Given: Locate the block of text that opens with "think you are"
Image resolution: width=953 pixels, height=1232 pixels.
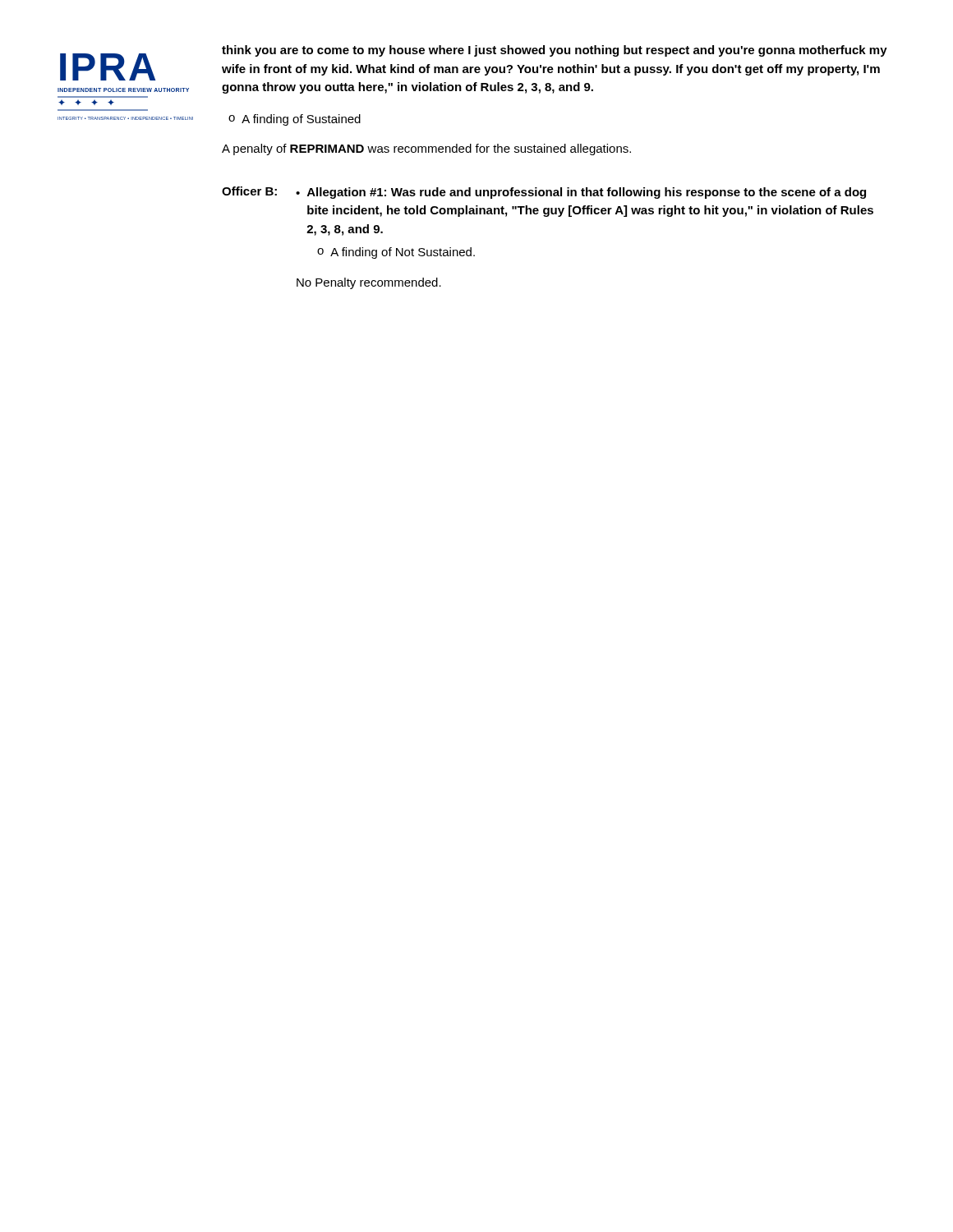Looking at the screenshot, I should tap(554, 68).
